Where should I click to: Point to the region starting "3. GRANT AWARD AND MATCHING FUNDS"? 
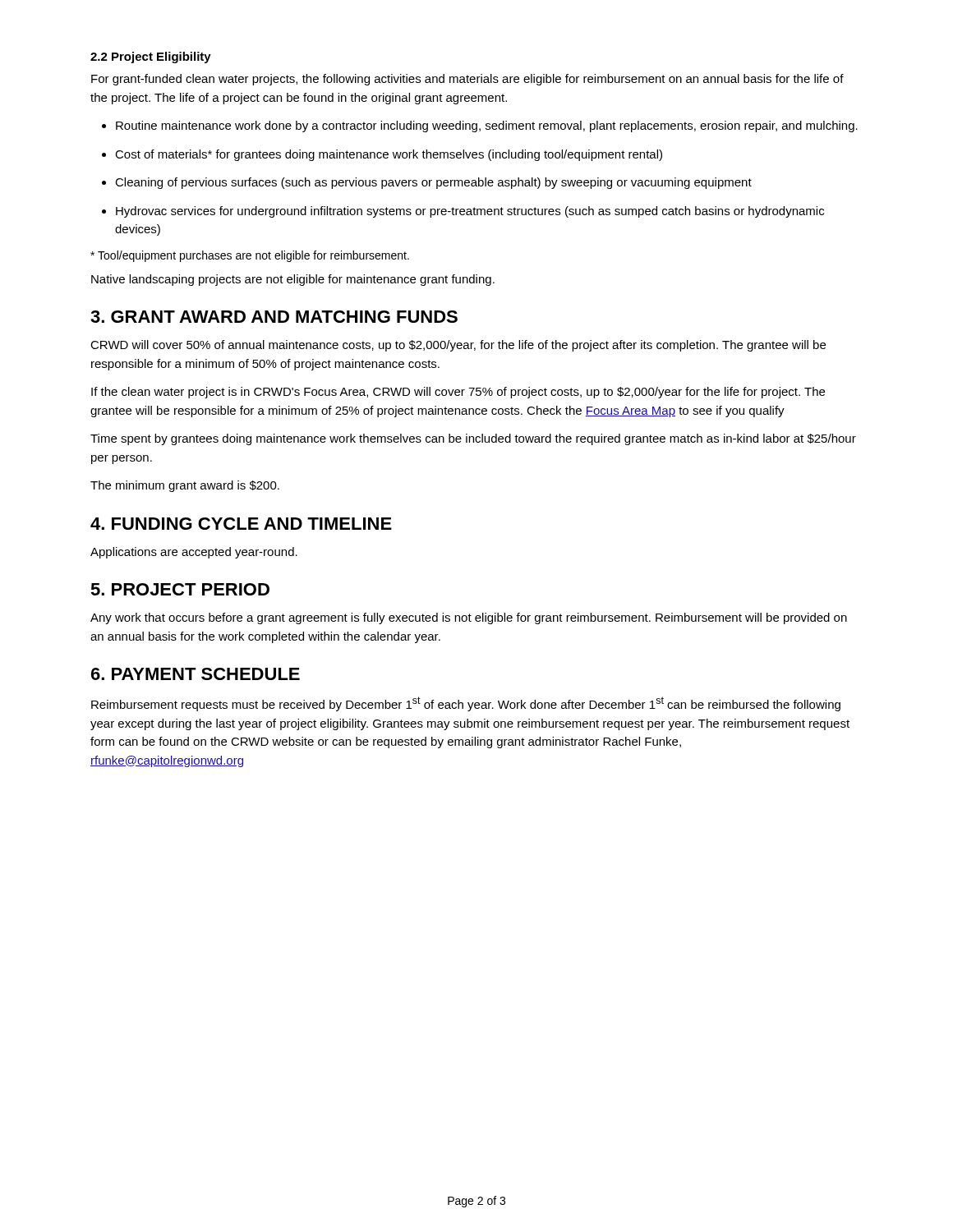point(274,317)
